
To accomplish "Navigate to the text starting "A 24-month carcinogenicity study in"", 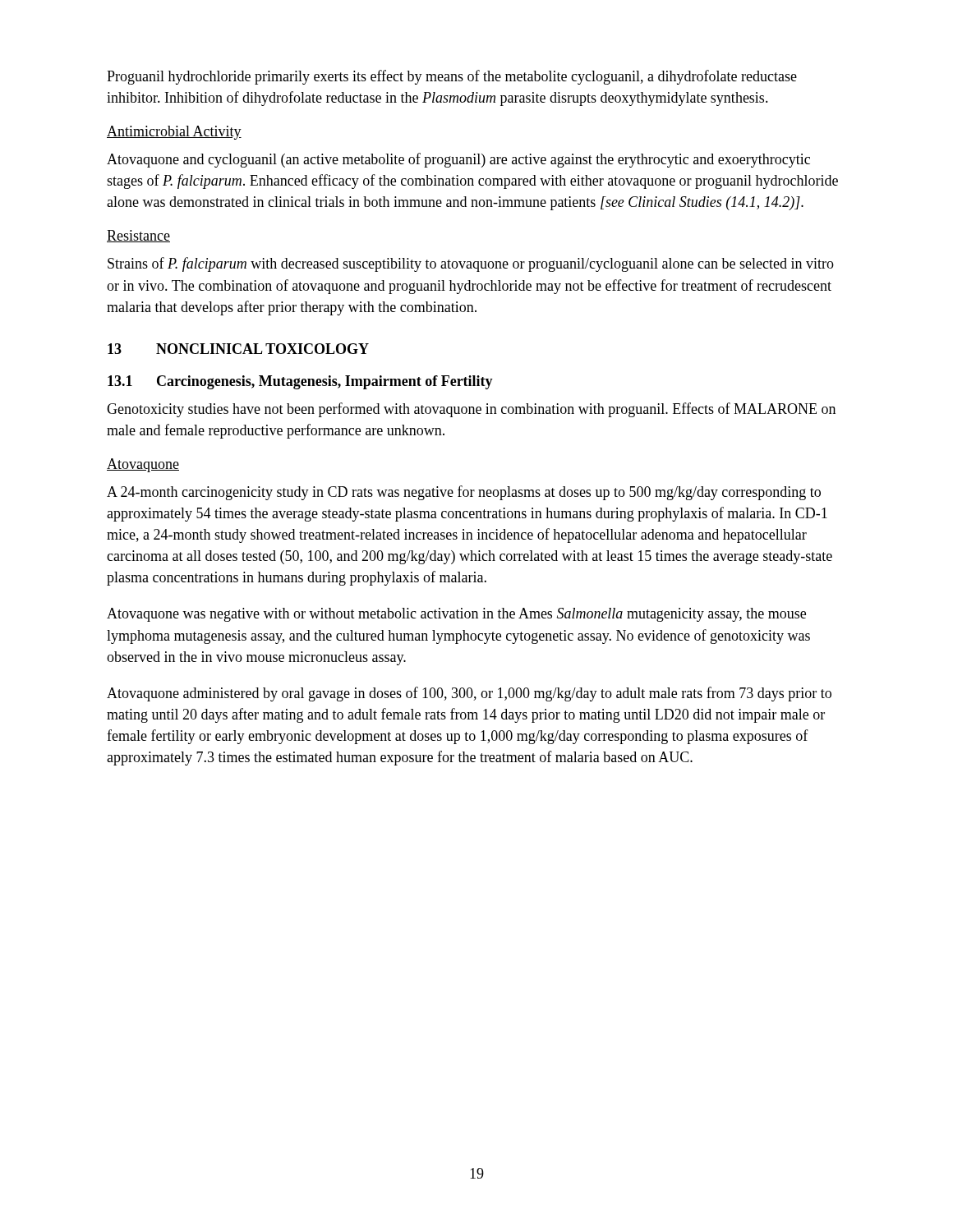I will point(476,535).
